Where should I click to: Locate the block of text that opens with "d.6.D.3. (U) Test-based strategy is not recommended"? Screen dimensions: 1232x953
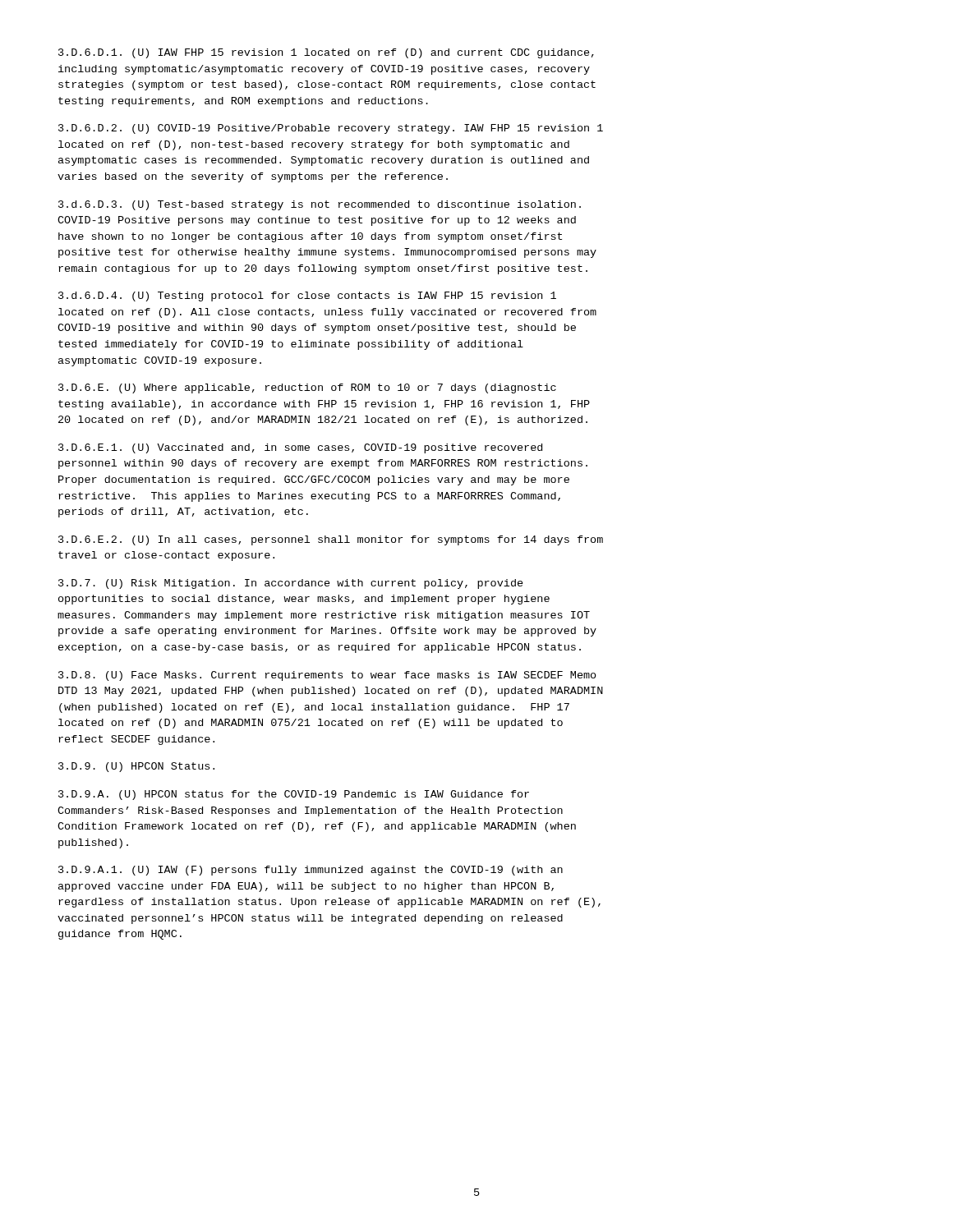click(x=327, y=237)
